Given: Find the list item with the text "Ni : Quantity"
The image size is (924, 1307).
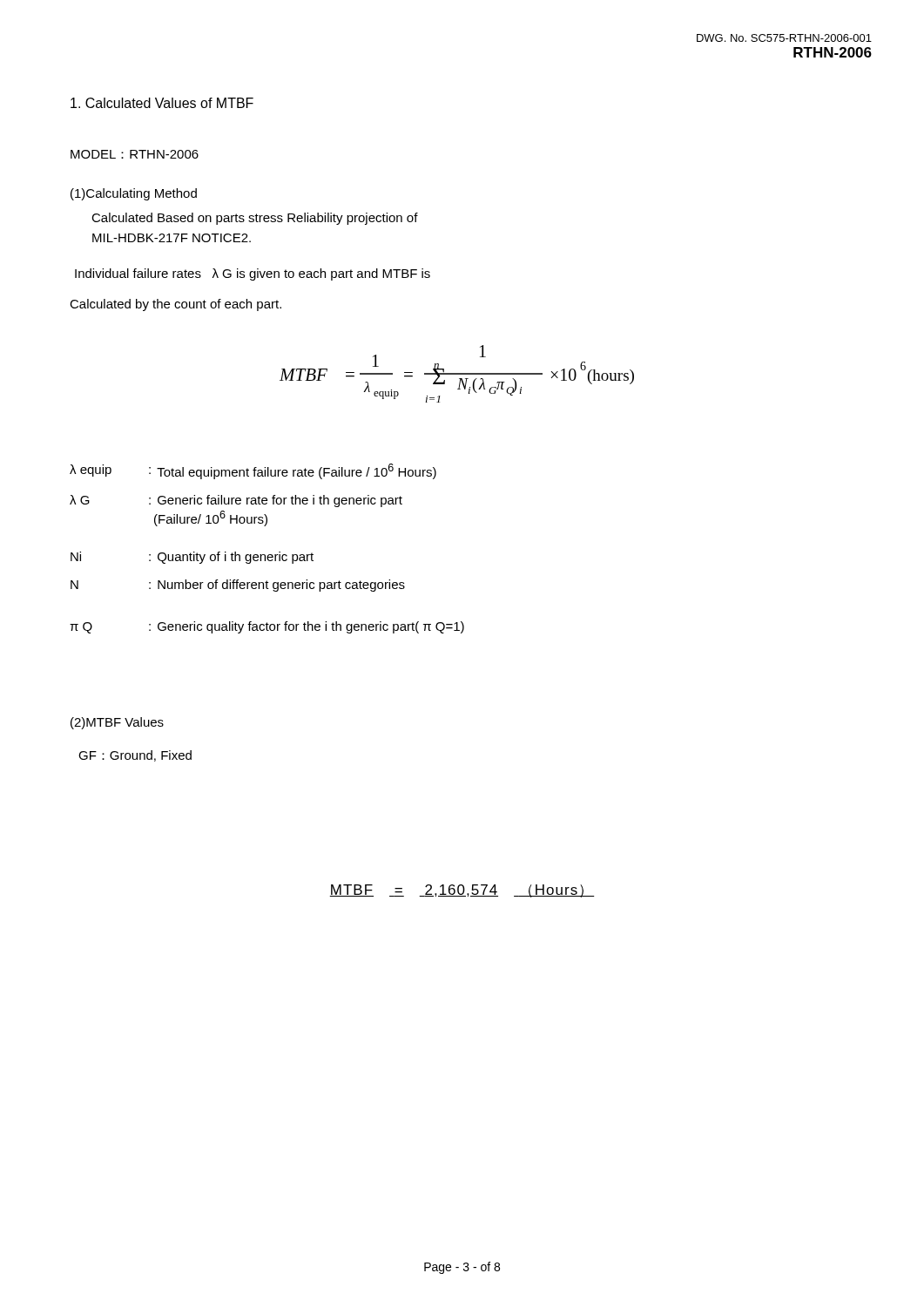Looking at the screenshot, I should (192, 556).
